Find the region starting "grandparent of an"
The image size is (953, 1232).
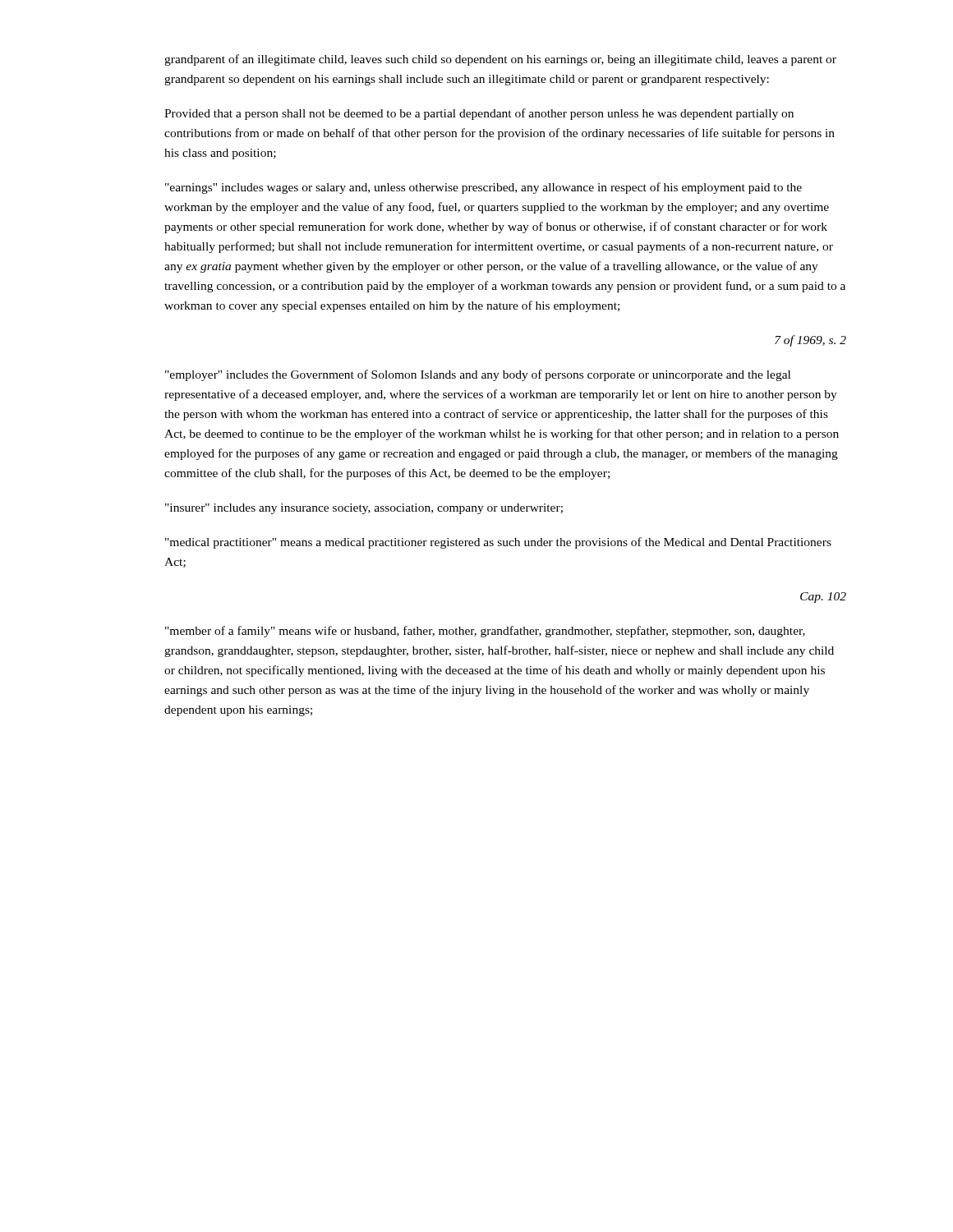pyautogui.click(x=500, y=69)
